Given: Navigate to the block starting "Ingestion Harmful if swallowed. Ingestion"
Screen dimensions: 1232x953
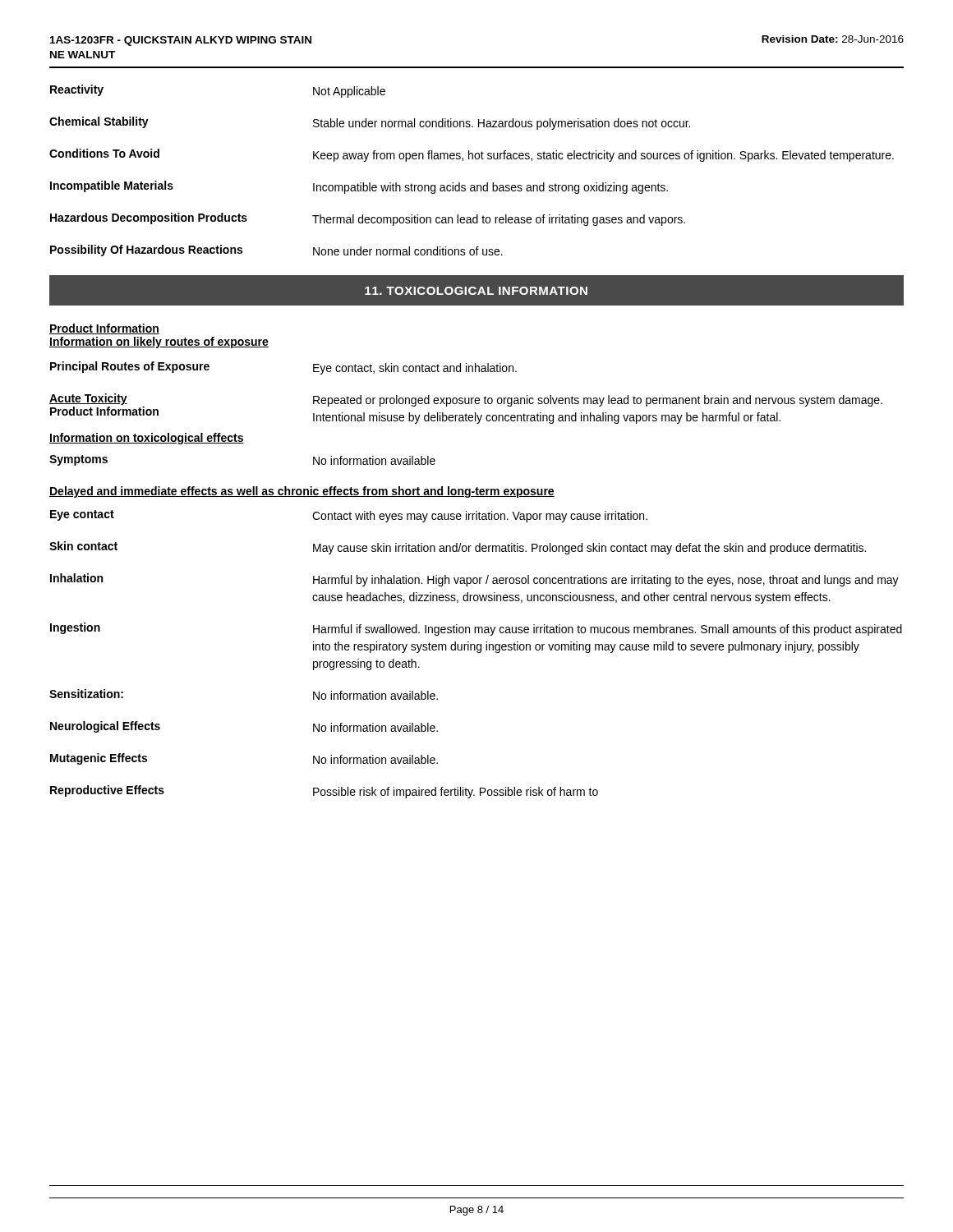Looking at the screenshot, I should 476,647.
